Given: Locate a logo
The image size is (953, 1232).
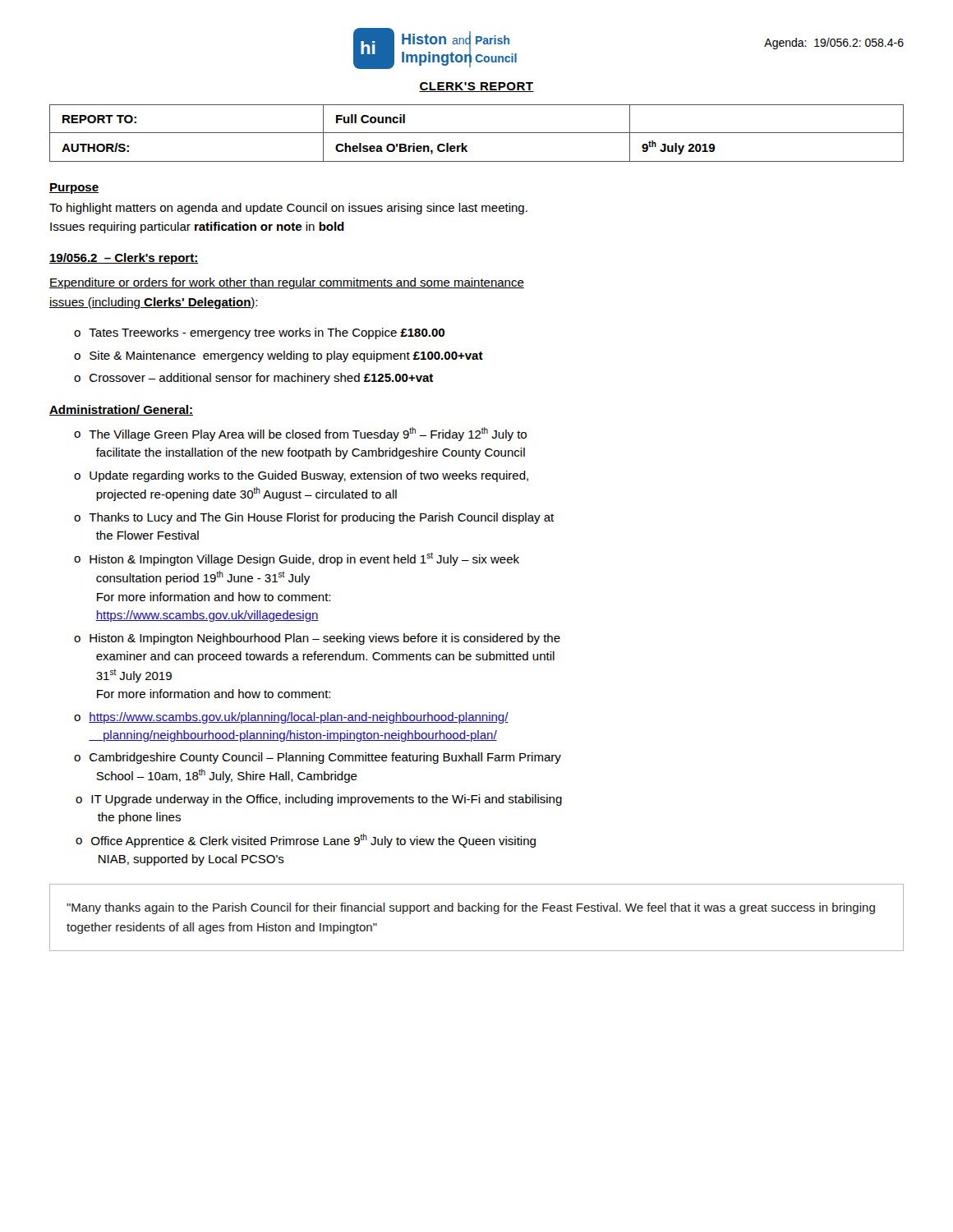Looking at the screenshot, I should (x=452, y=48).
